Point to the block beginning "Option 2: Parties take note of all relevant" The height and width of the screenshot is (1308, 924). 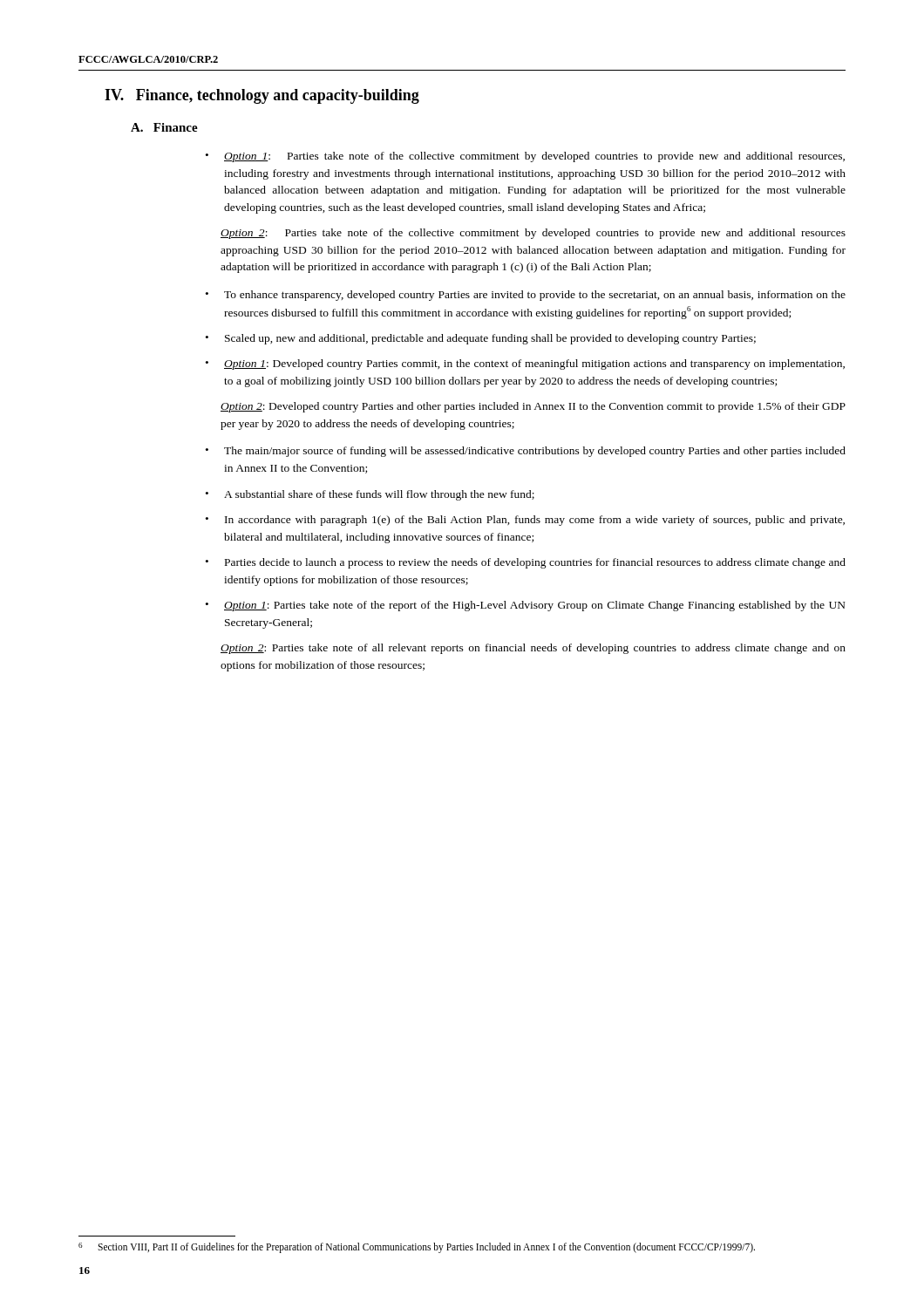pyautogui.click(x=533, y=656)
